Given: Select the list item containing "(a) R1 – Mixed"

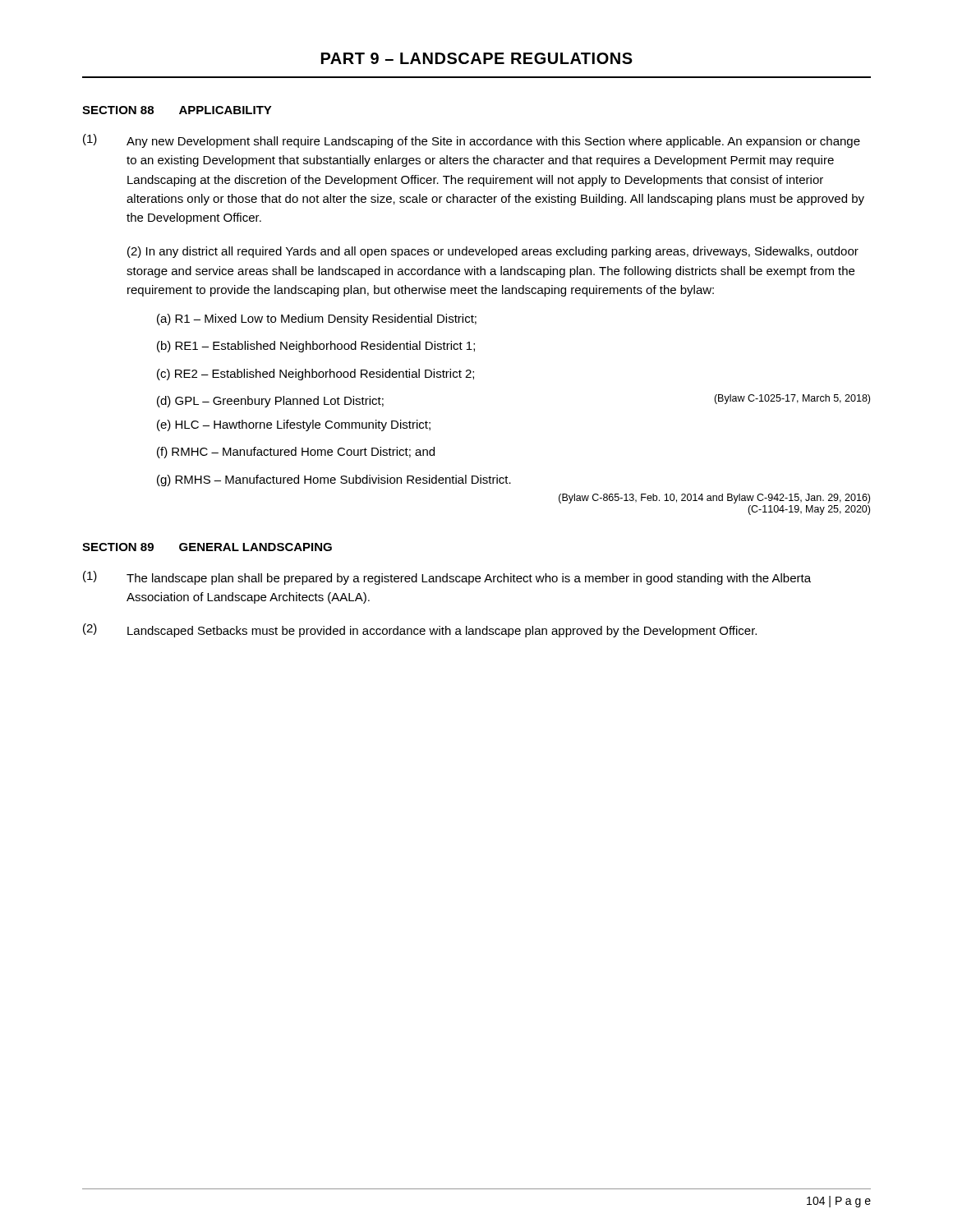Looking at the screenshot, I should [x=317, y=318].
